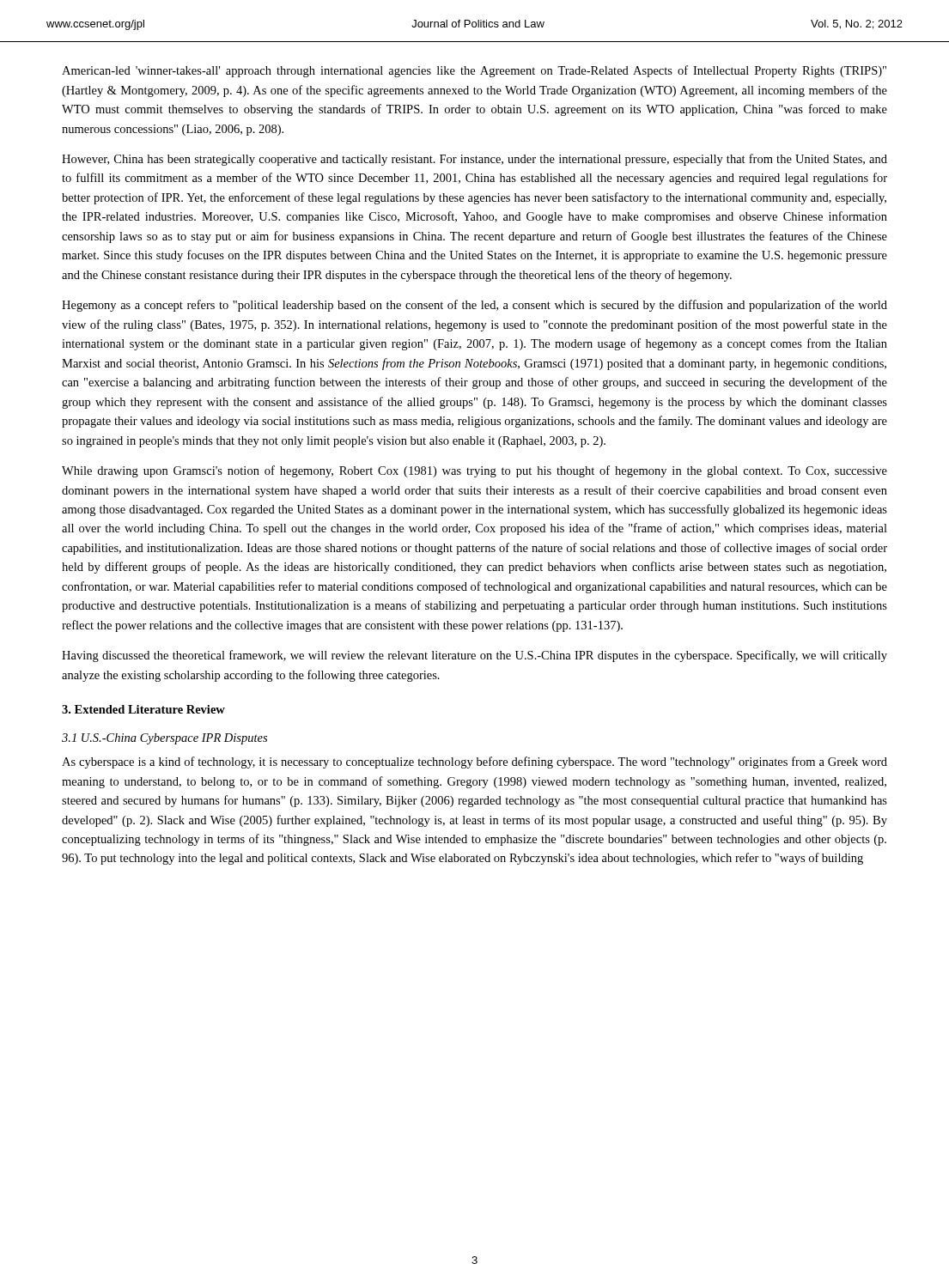Click the passage that begins "However, China has been strategically cooperative"
This screenshot has height=1288, width=949.
click(x=474, y=217)
